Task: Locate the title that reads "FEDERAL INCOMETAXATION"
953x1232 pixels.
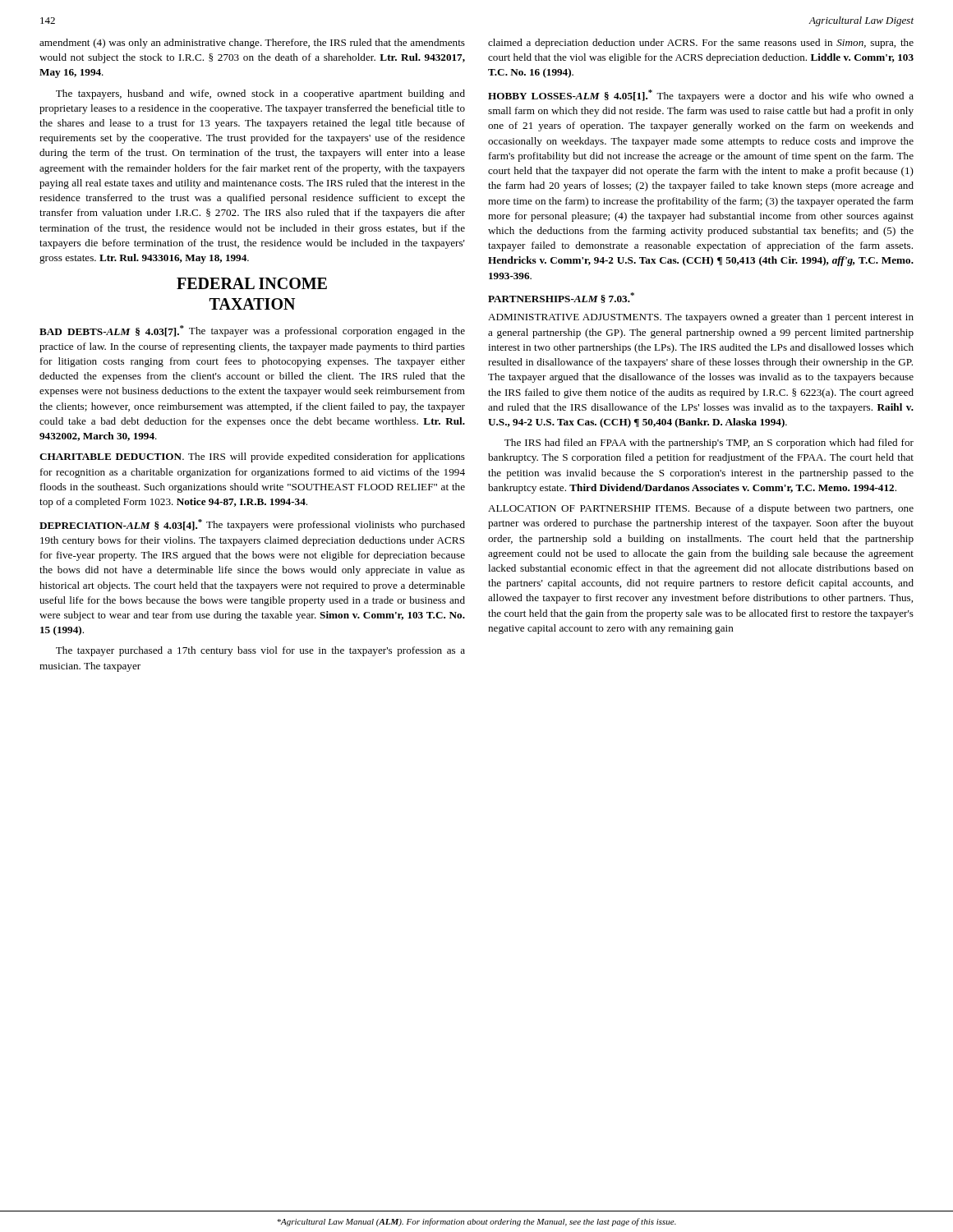Action: [x=252, y=294]
